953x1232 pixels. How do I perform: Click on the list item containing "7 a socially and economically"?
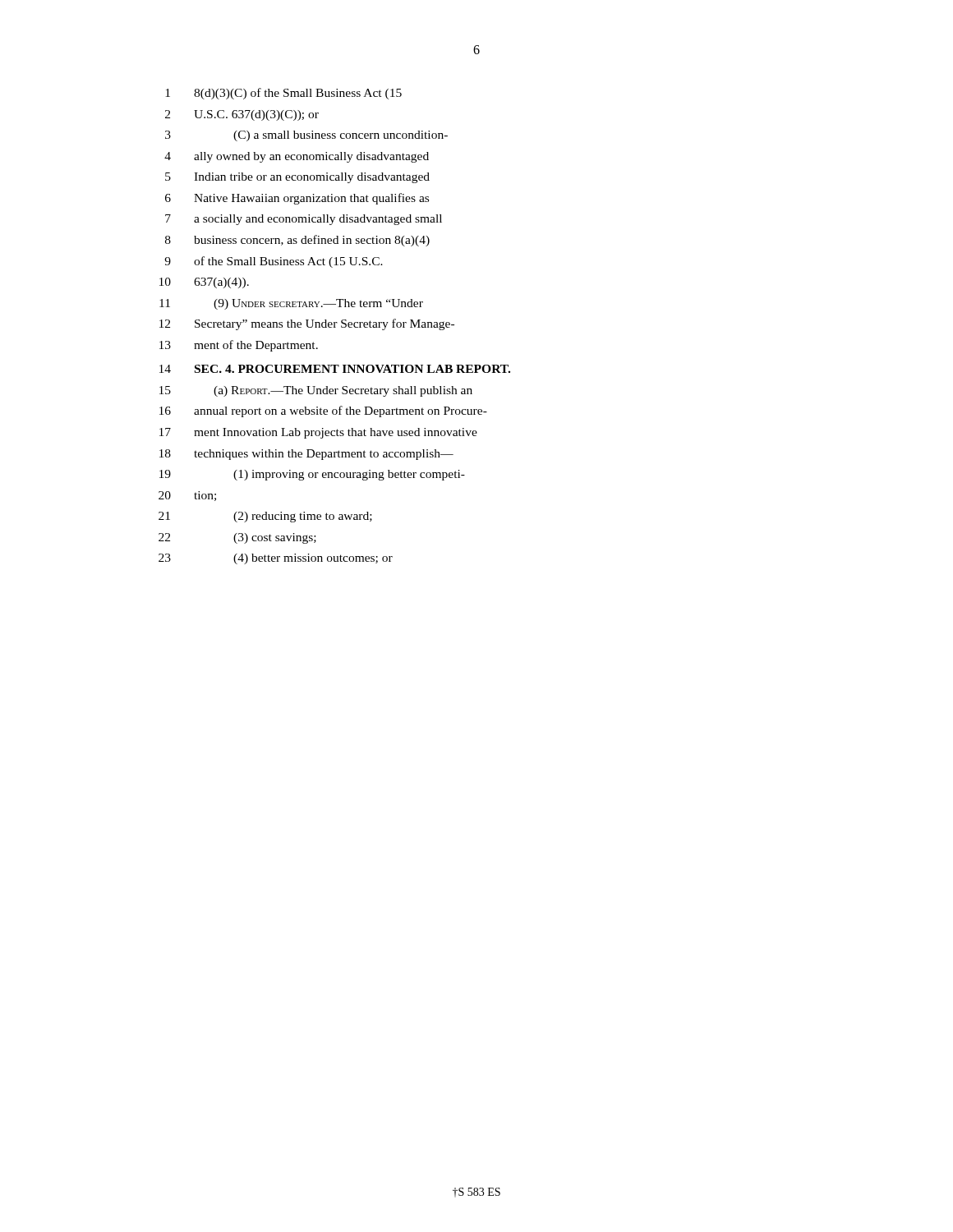[444, 219]
